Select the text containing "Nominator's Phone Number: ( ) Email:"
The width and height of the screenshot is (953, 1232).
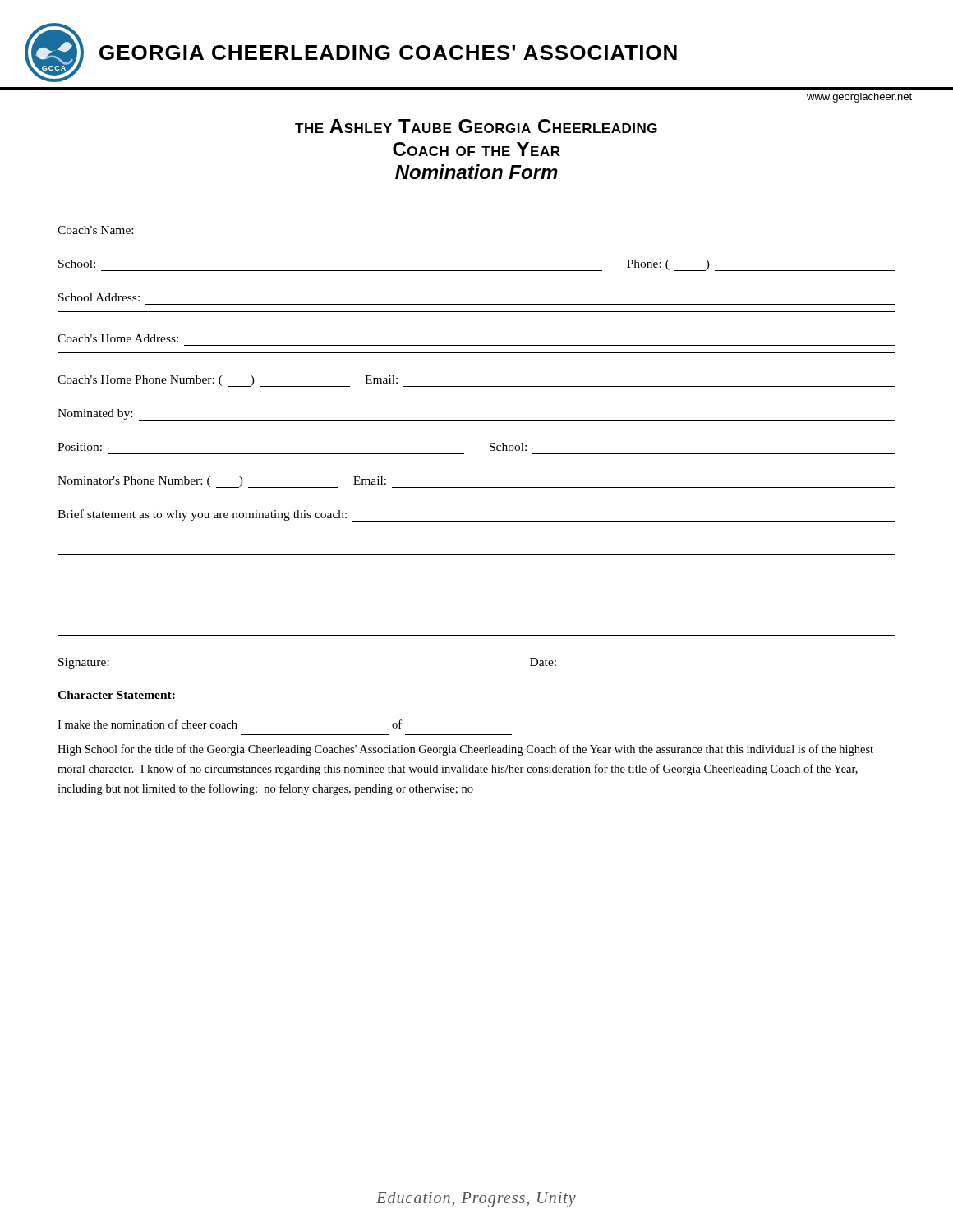(x=476, y=480)
